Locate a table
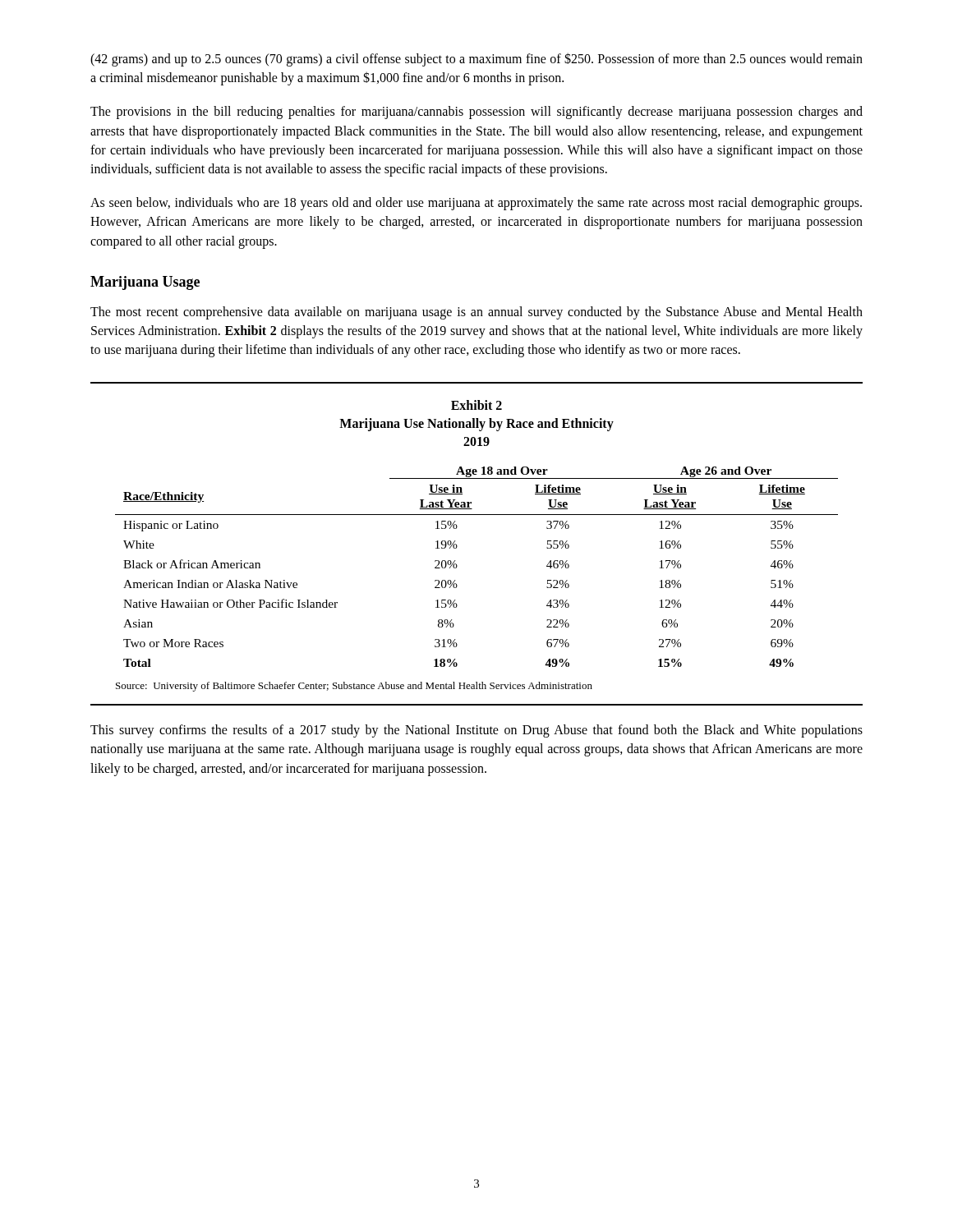The image size is (953, 1232). (476, 567)
